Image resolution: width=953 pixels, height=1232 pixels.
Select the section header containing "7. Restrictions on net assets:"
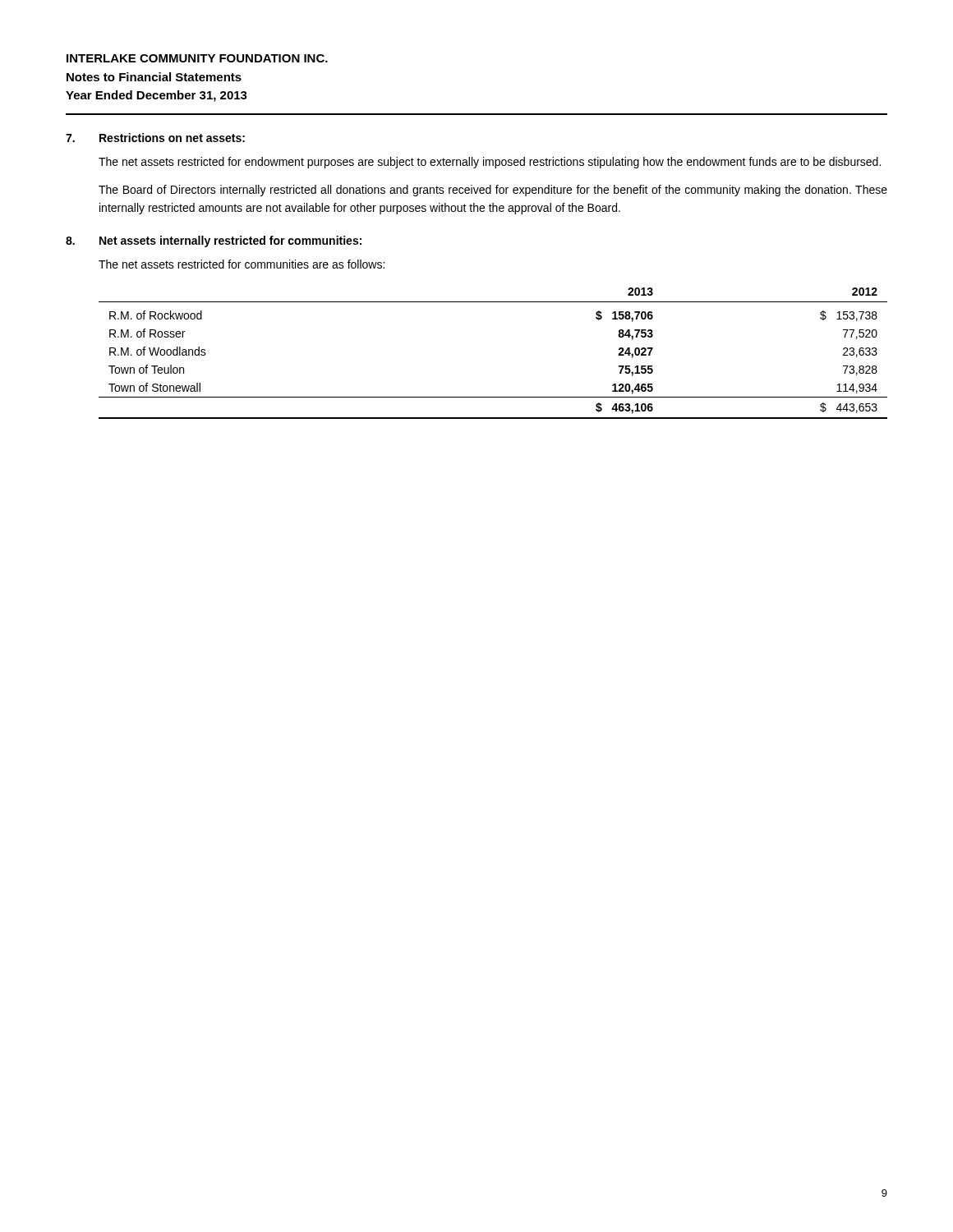(x=156, y=138)
